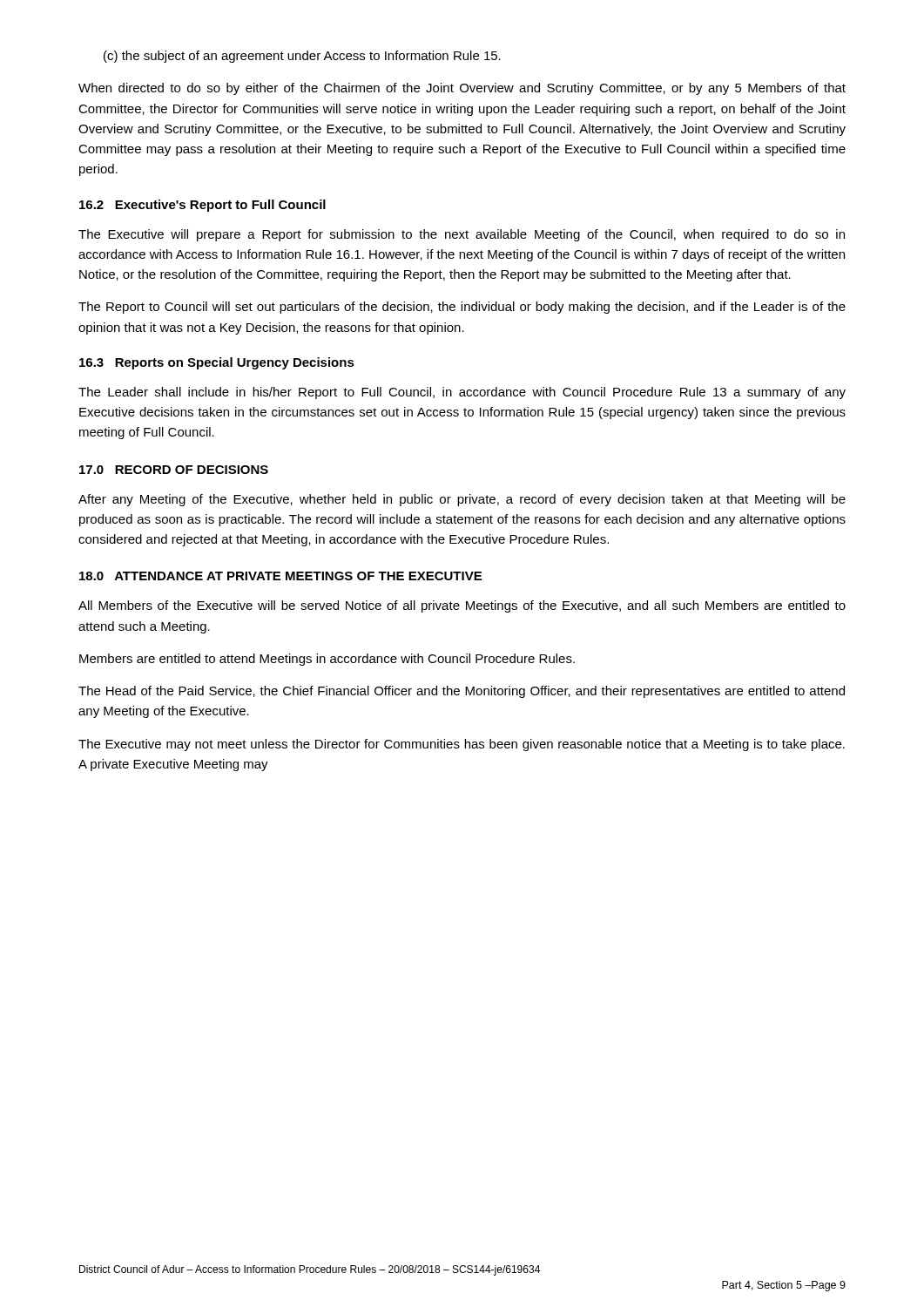Screen dimensions: 1307x924
Task: Locate the text block containing "The Head of the"
Action: tap(462, 701)
